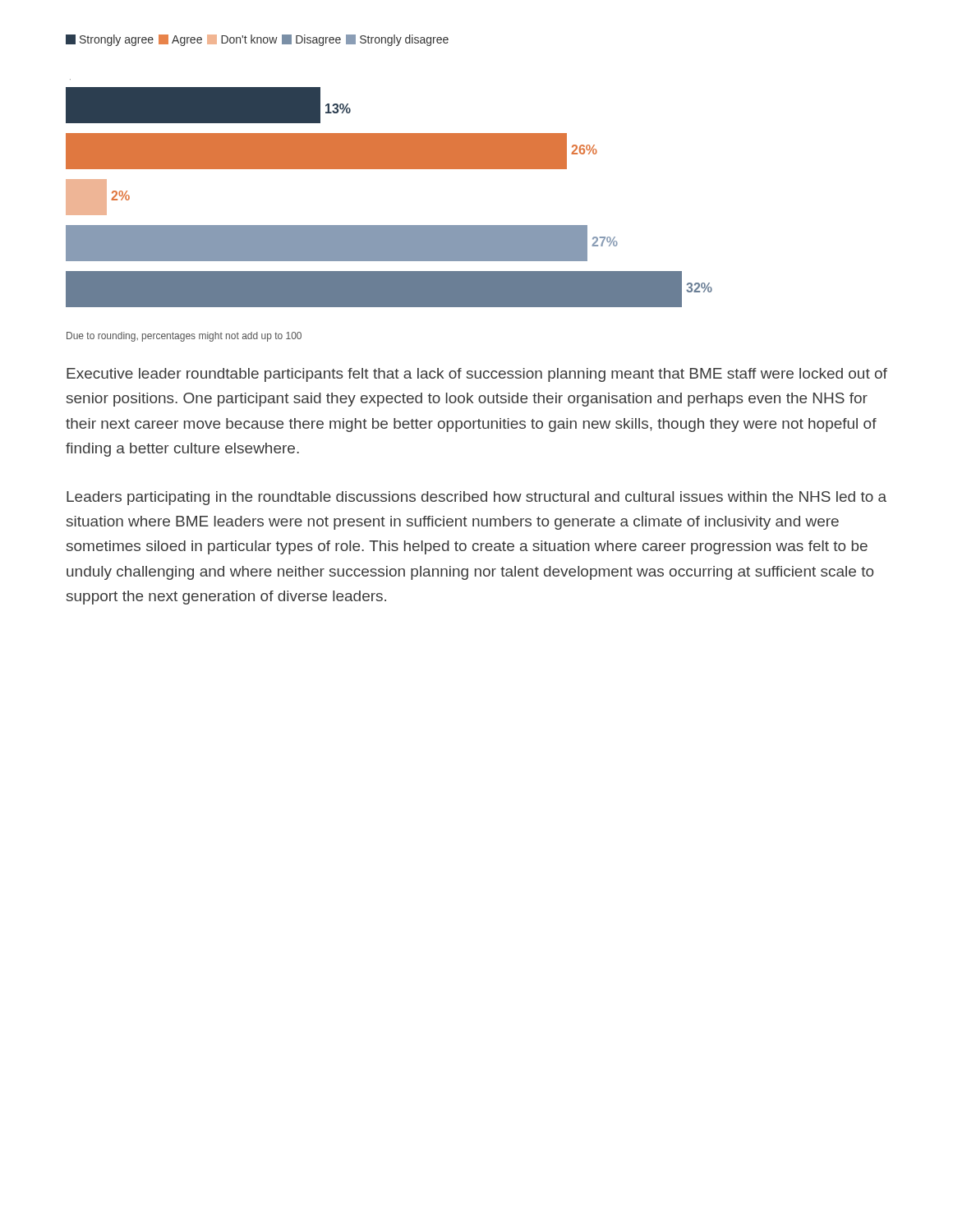Screen dimensions: 1232x953
Task: Click a bar chart
Action: pyautogui.click(x=476, y=175)
